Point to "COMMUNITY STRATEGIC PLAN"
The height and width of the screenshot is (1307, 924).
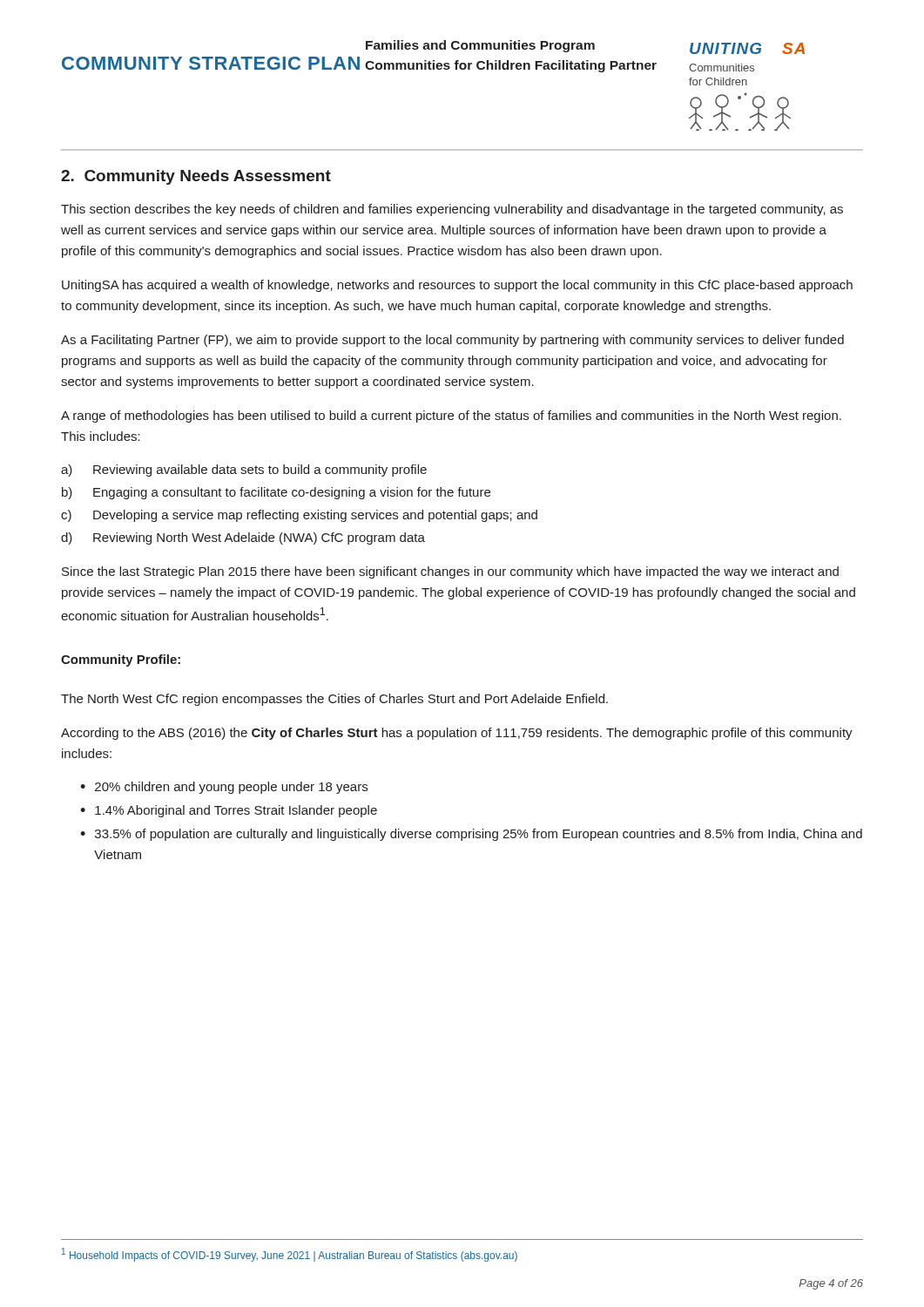(x=211, y=63)
